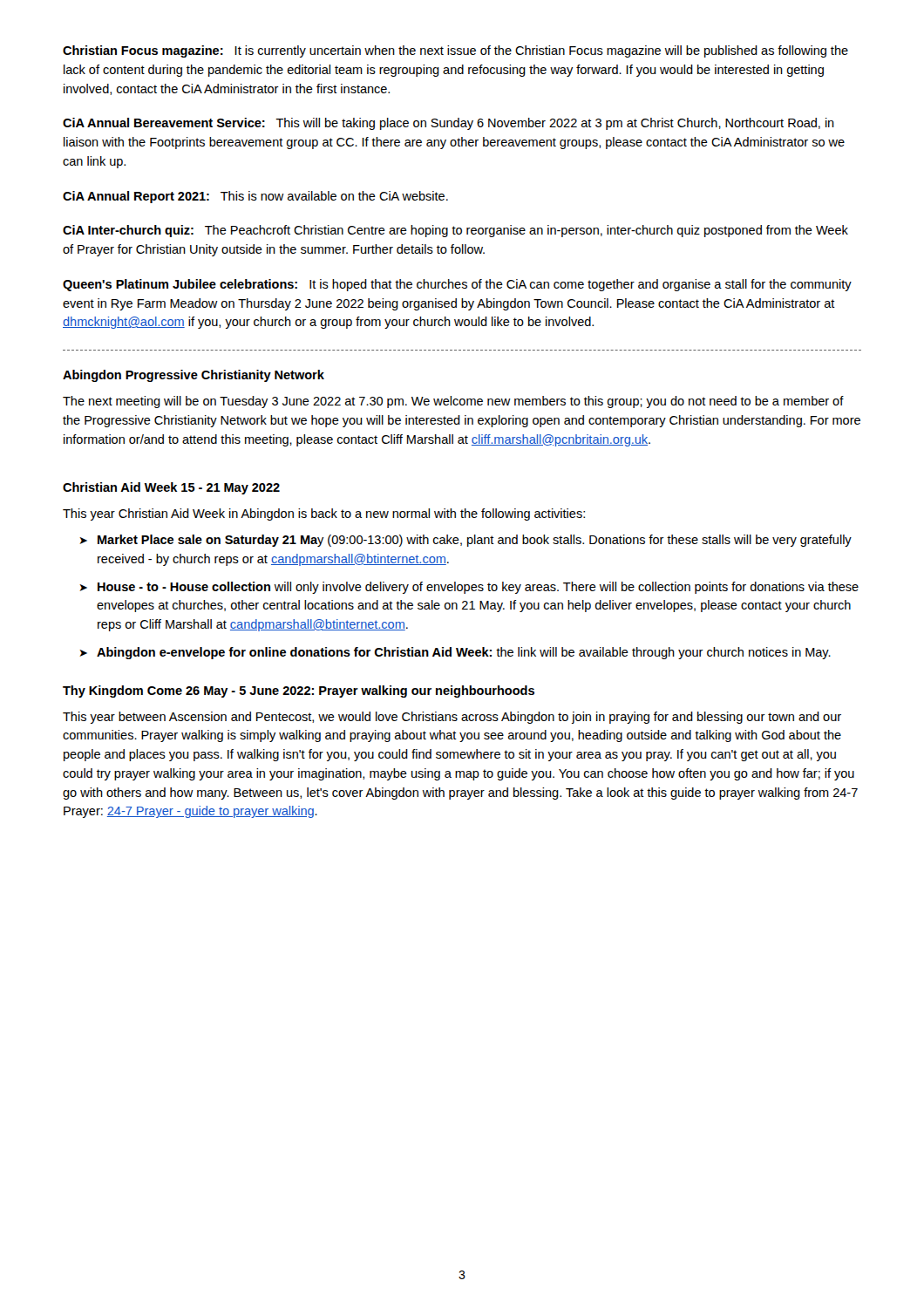Where is the passage that starts "CiA Annual Bereavement Service: This will be taking"?
This screenshot has width=924, height=1308.
pyautogui.click(x=454, y=142)
